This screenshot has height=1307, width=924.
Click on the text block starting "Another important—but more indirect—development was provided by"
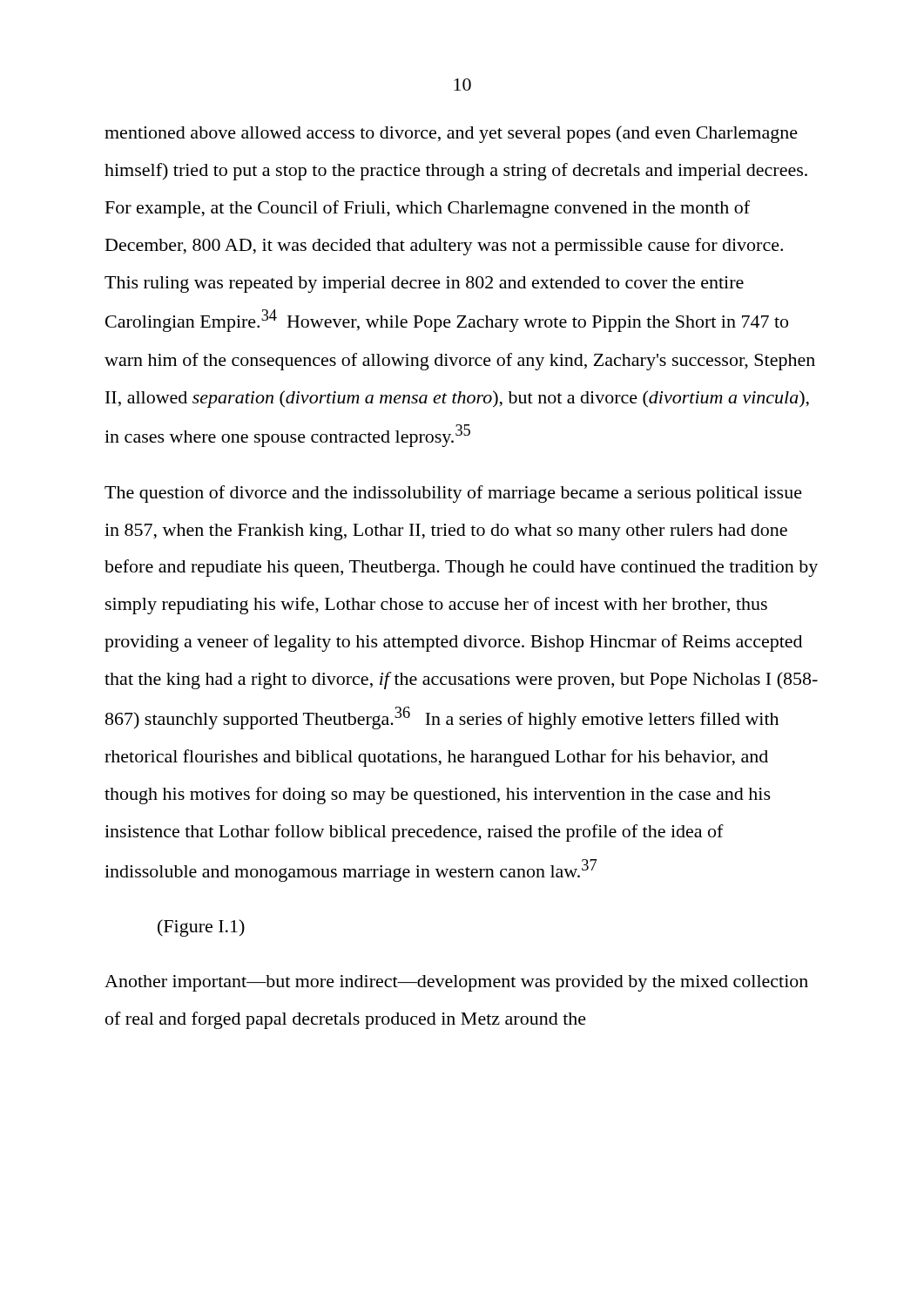462,1000
